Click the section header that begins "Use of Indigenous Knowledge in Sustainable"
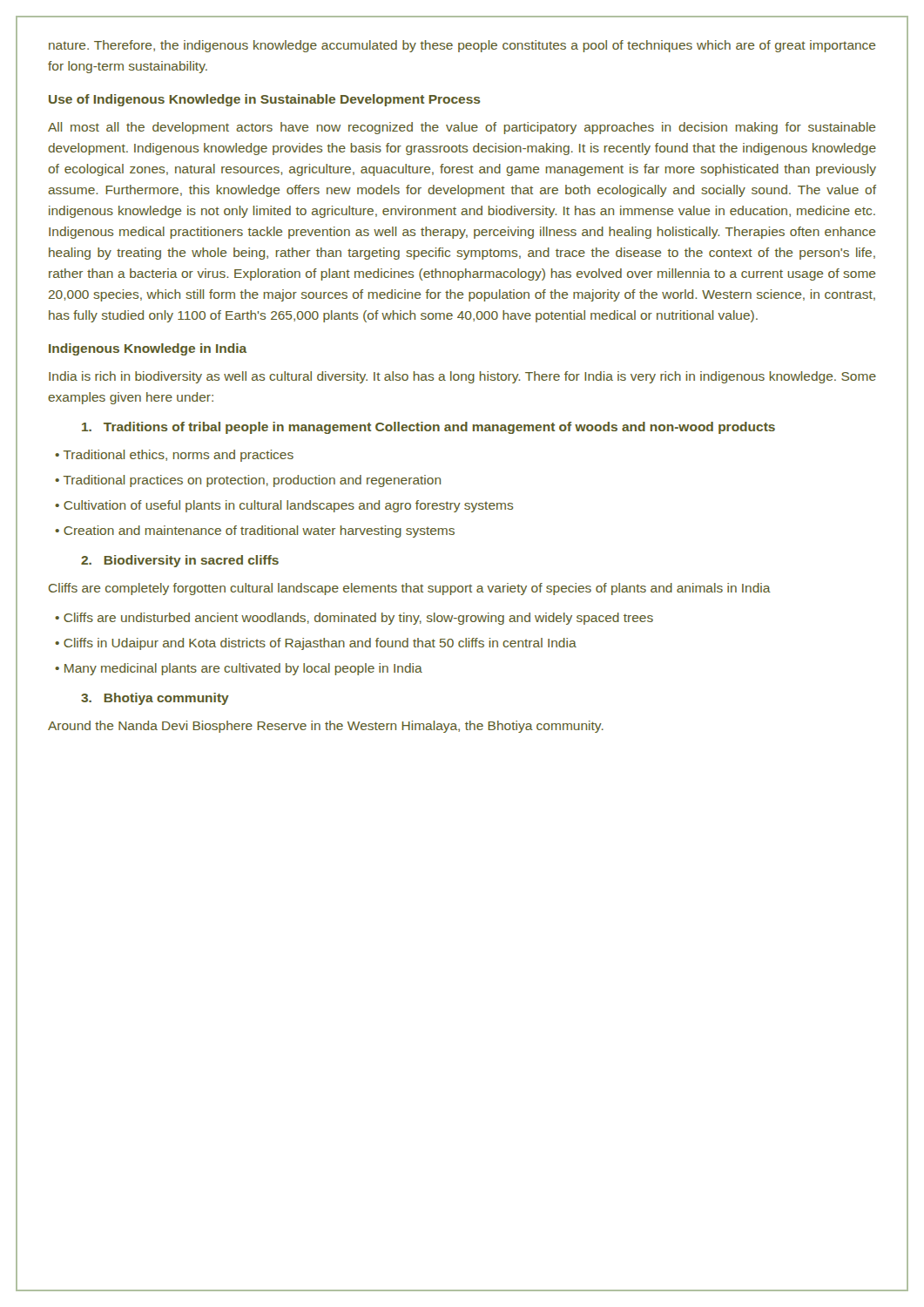 point(264,99)
